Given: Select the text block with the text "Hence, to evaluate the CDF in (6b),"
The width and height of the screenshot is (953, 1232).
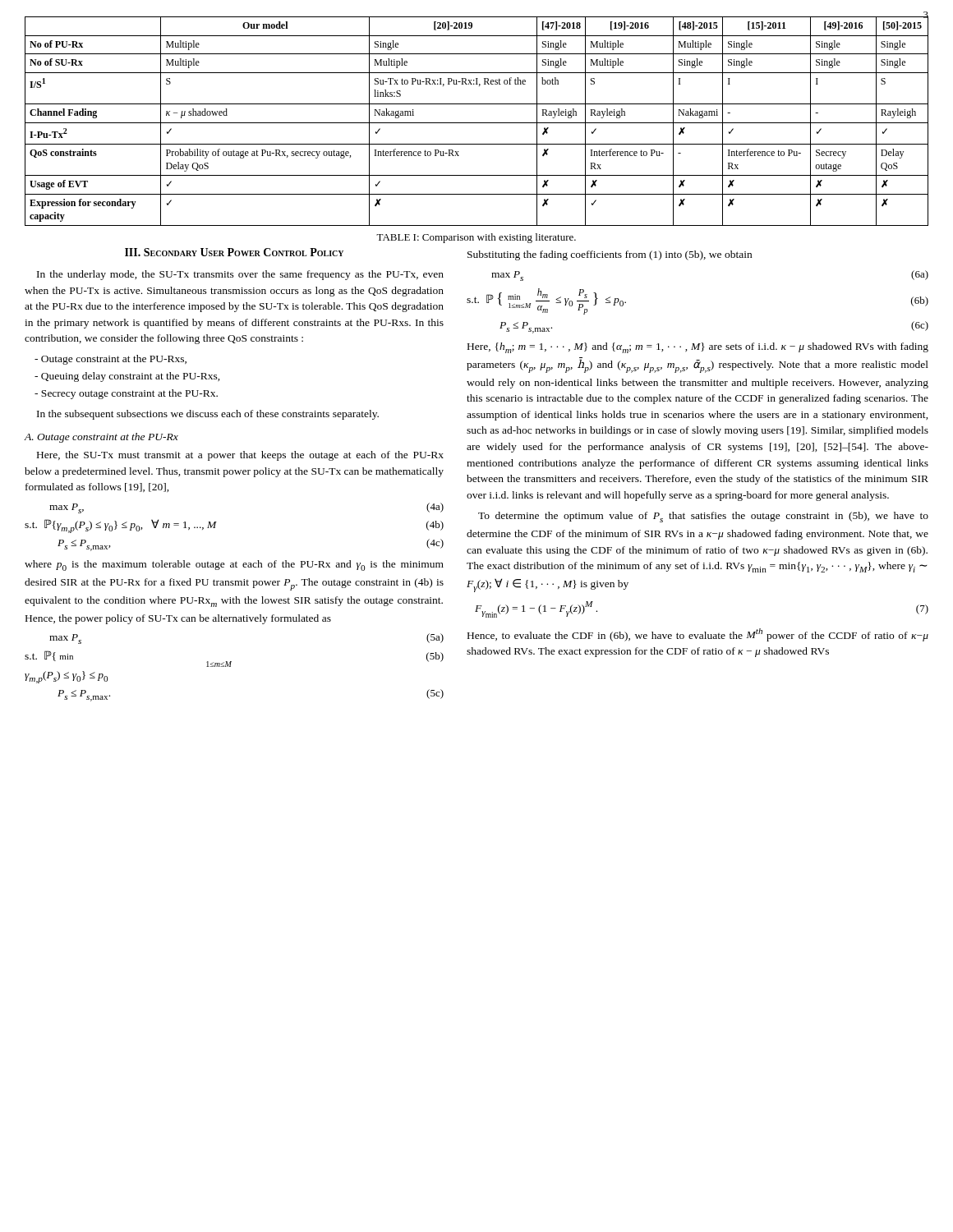Looking at the screenshot, I should [x=698, y=641].
